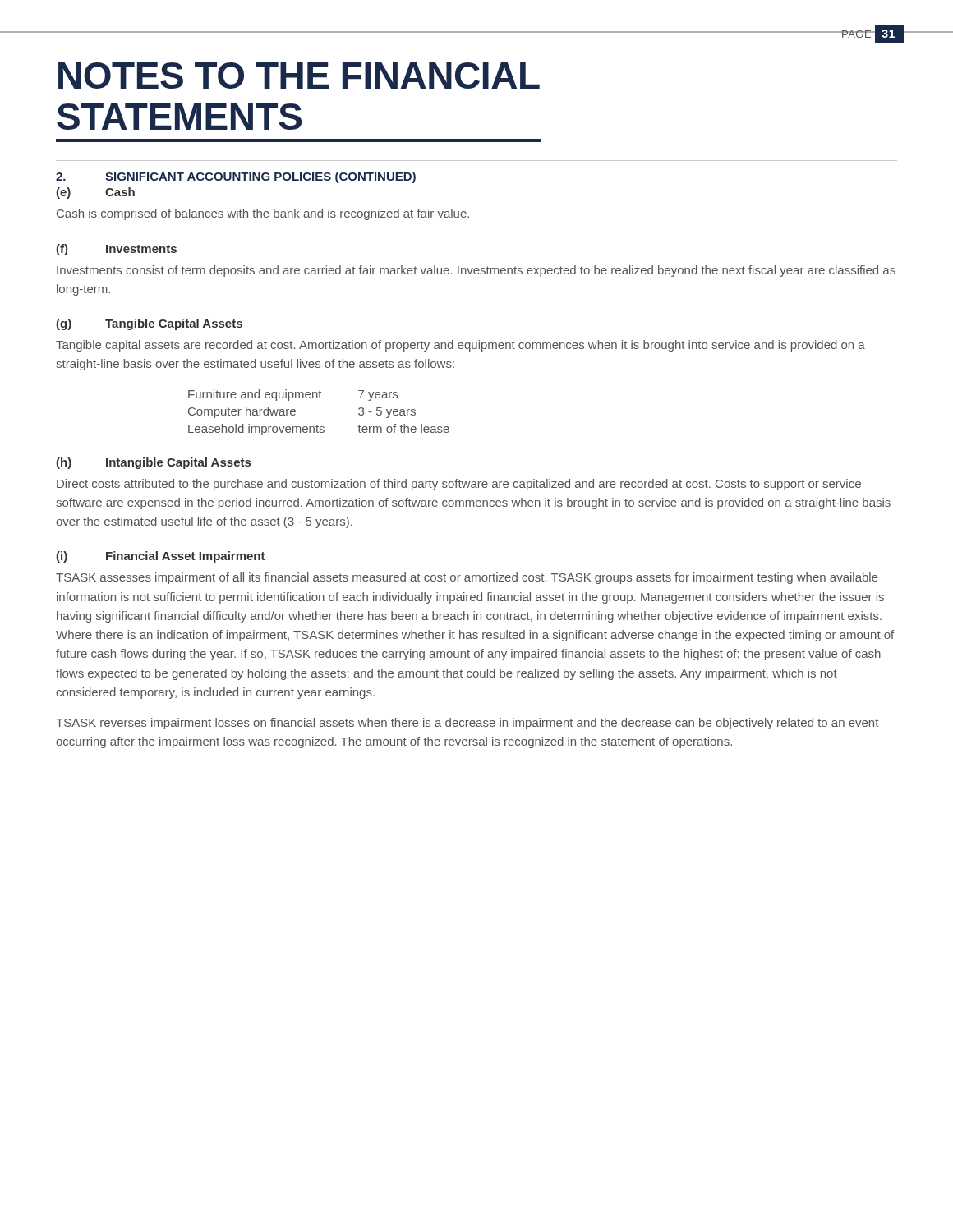This screenshot has height=1232, width=953.
Task: Find the text block starting "Investments consist of term deposits and are carried"
Action: (x=476, y=279)
